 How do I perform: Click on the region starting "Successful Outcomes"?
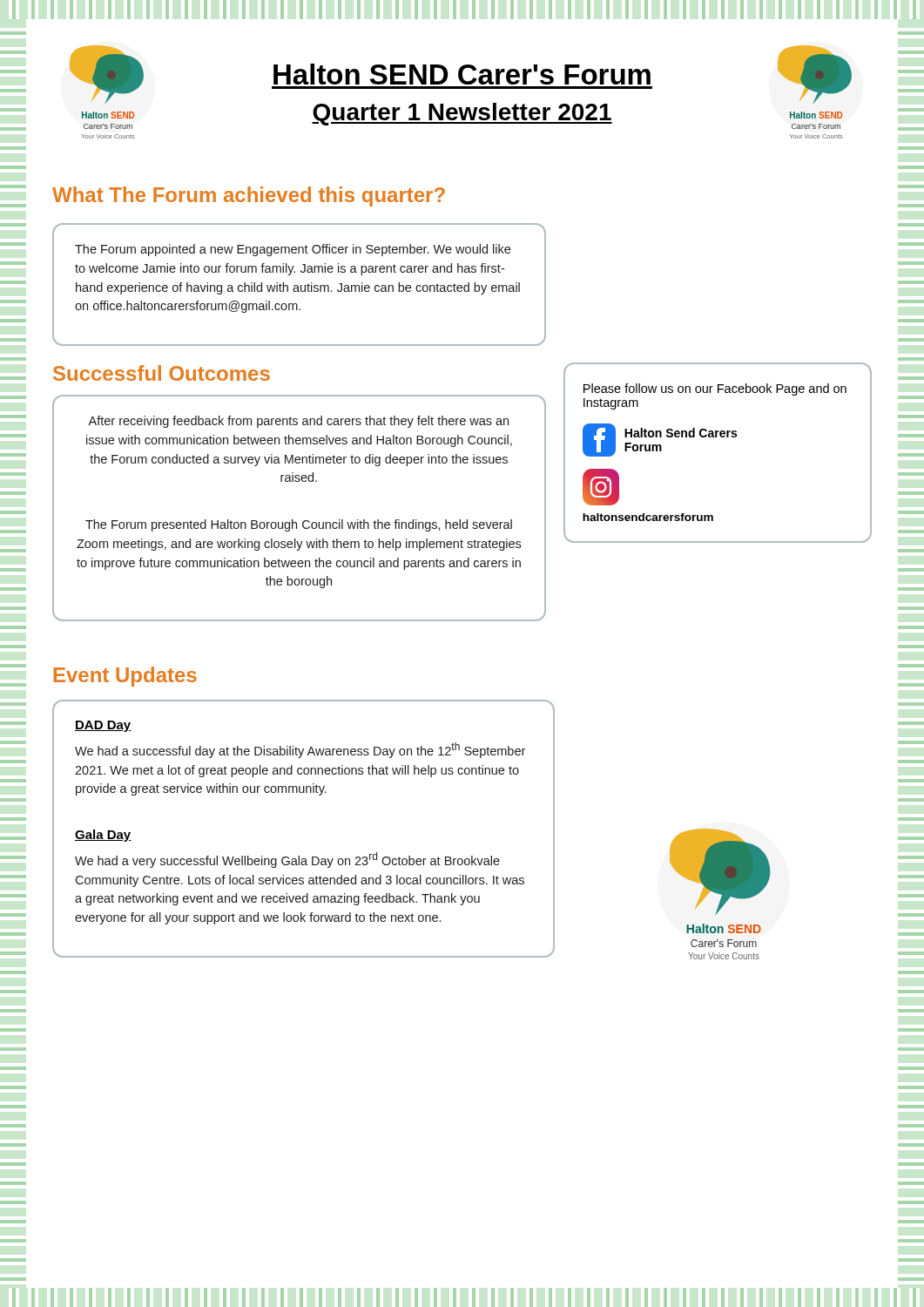[161, 373]
